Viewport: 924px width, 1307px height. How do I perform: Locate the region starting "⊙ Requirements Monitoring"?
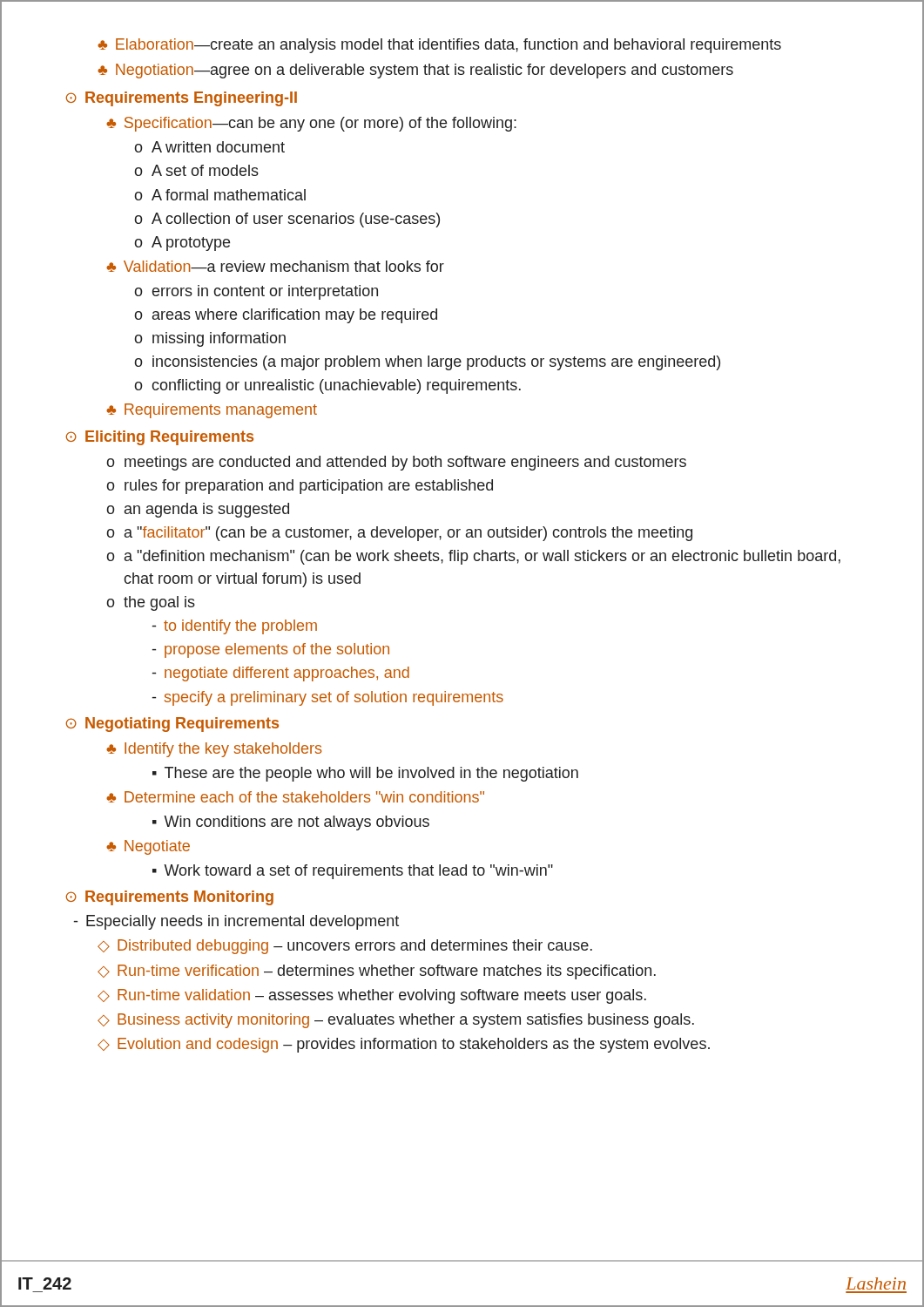(169, 897)
